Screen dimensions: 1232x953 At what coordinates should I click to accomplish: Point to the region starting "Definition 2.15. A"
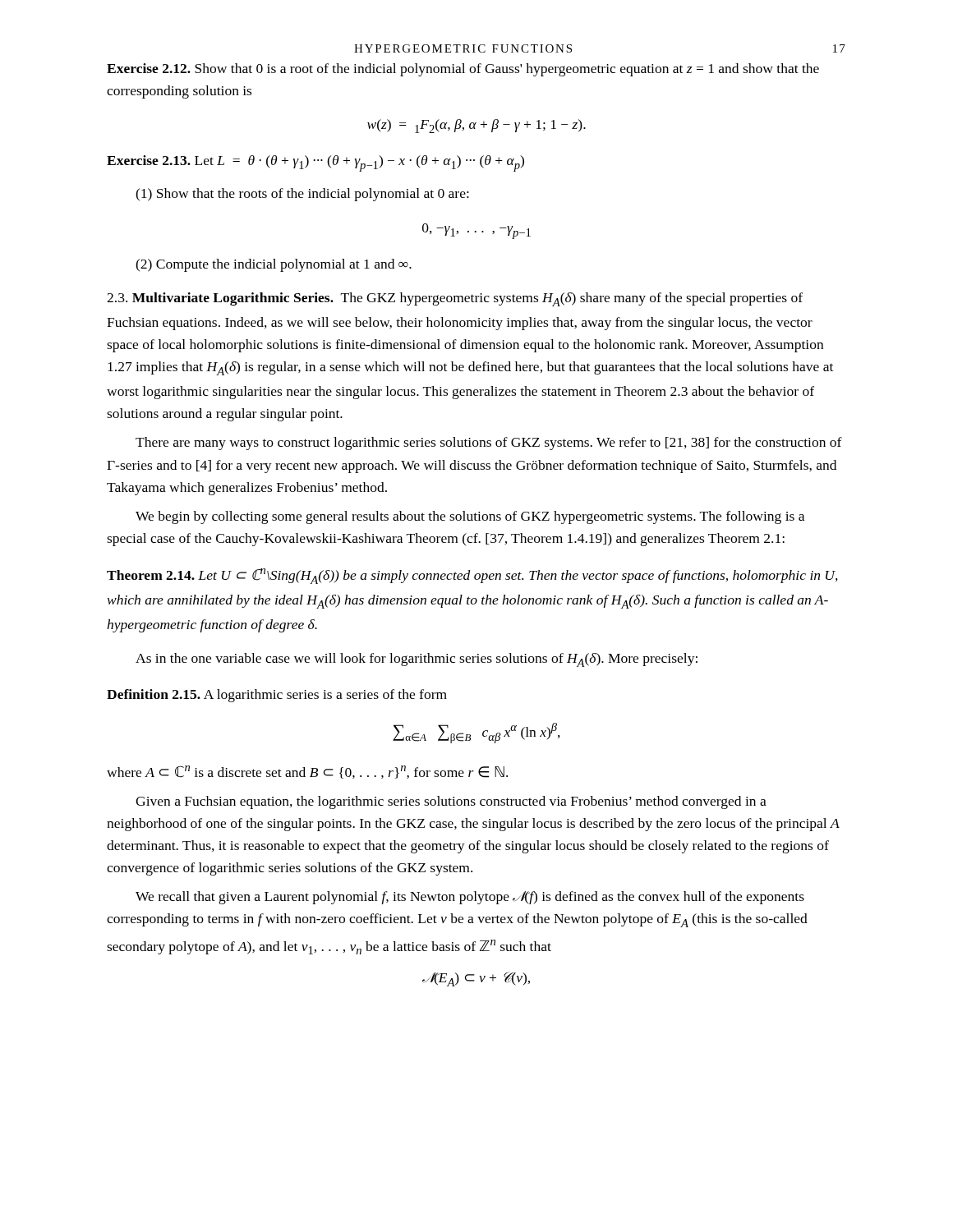(277, 694)
